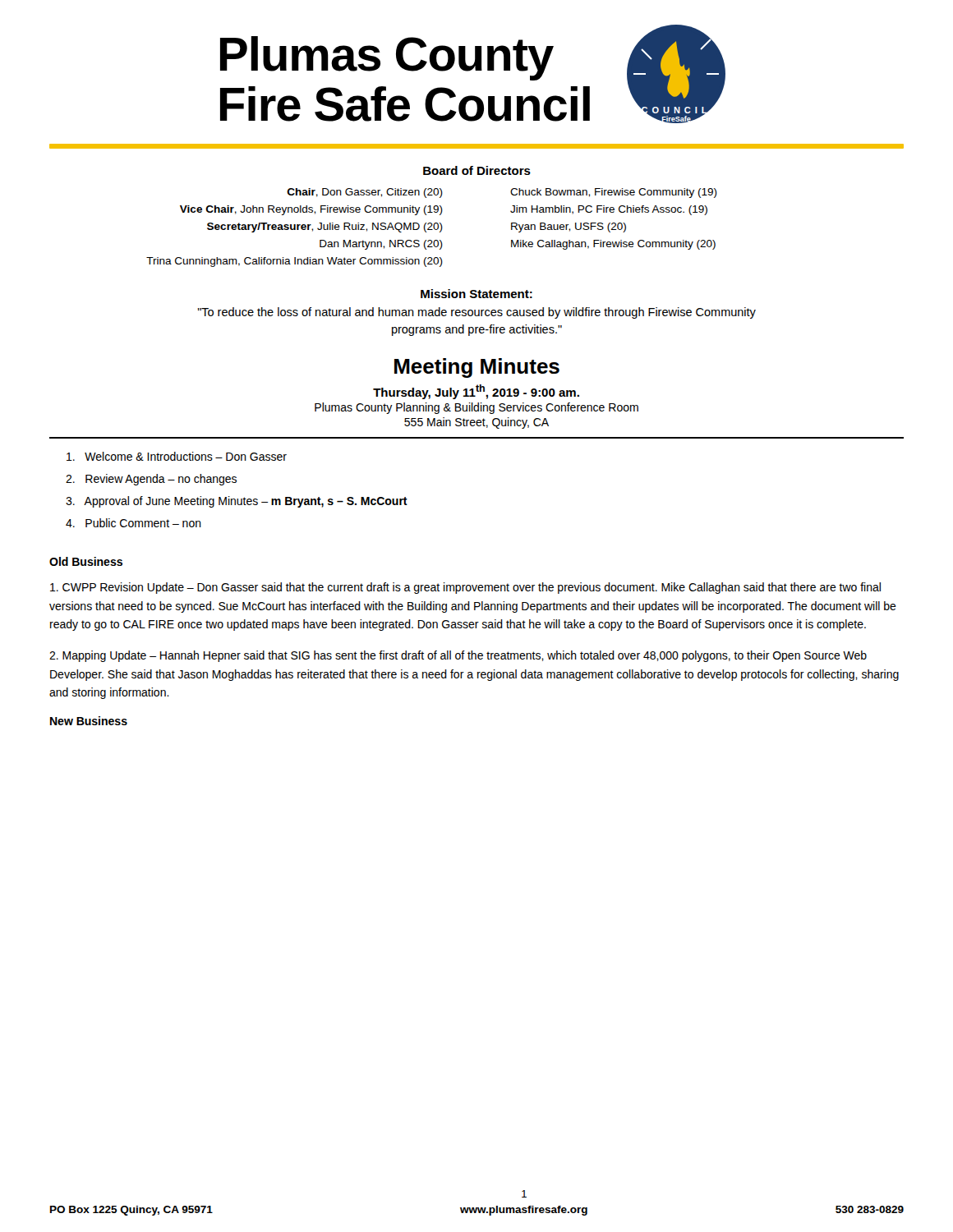
Task: Where does it say "New Business"?
Action: pyautogui.click(x=88, y=722)
